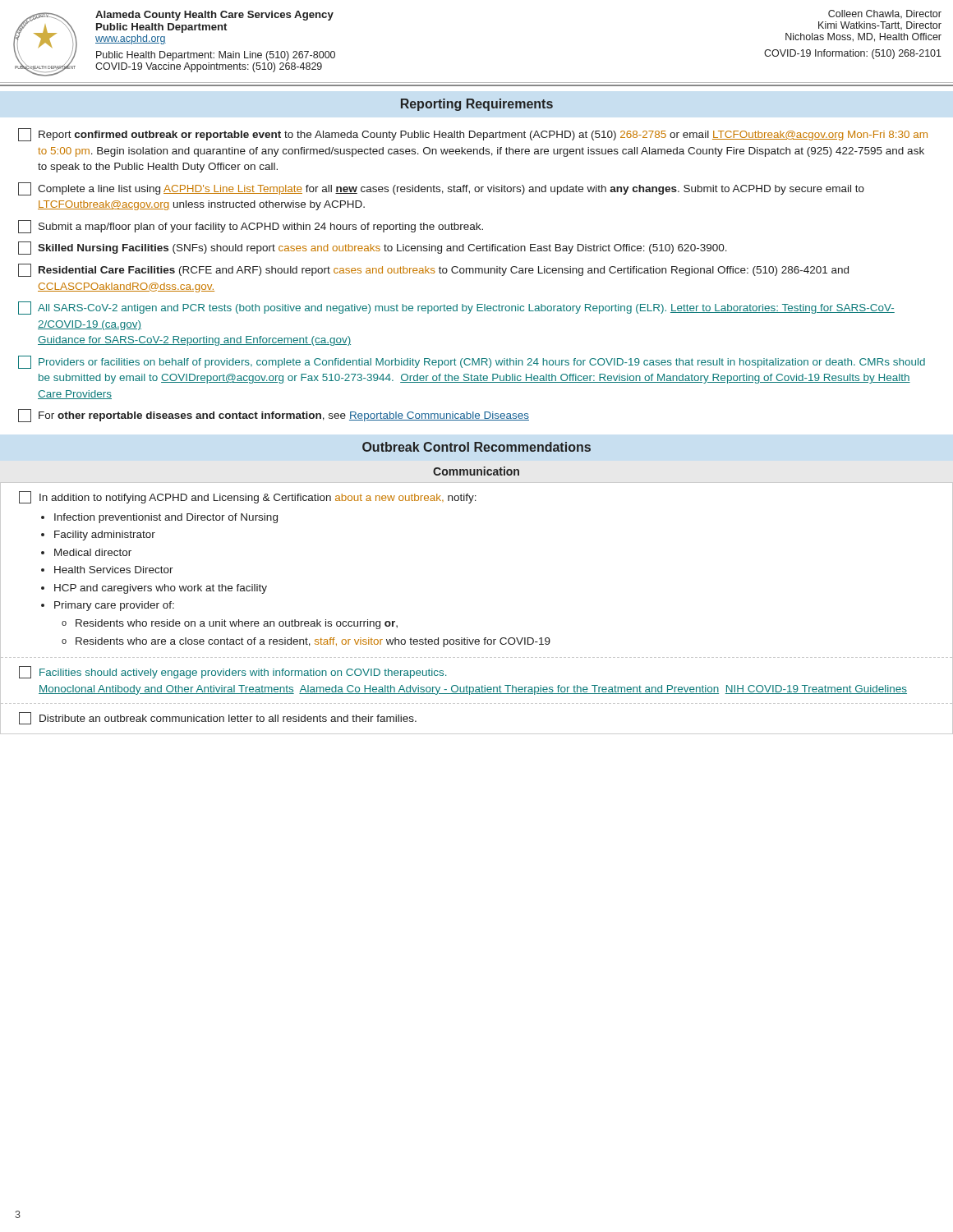This screenshot has width=953, height=1232.
Task: Find the list item that reads "Report confirmed outbreak or reportable"
Action: [476, 151]
